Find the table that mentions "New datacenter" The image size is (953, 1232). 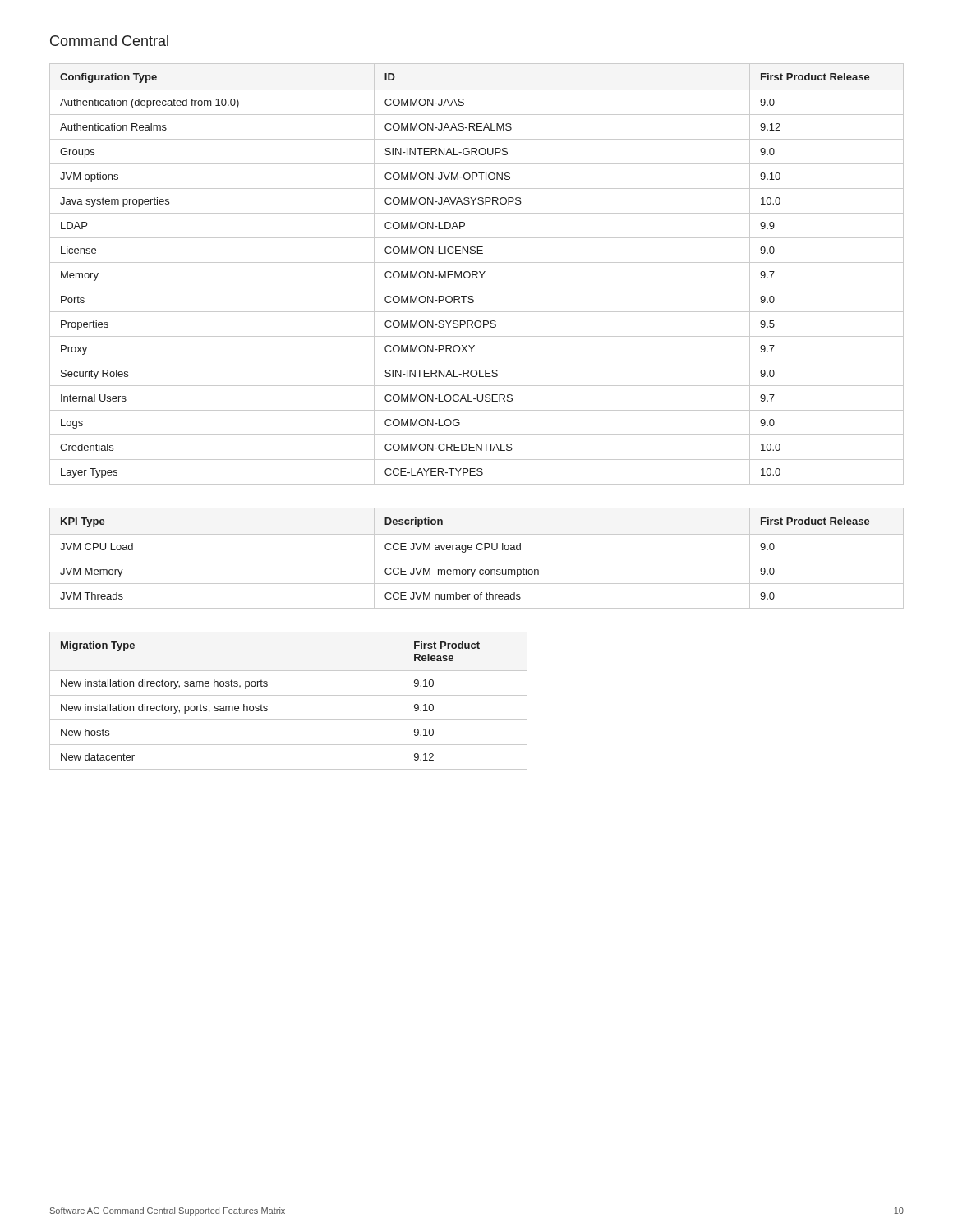(476, 701)
